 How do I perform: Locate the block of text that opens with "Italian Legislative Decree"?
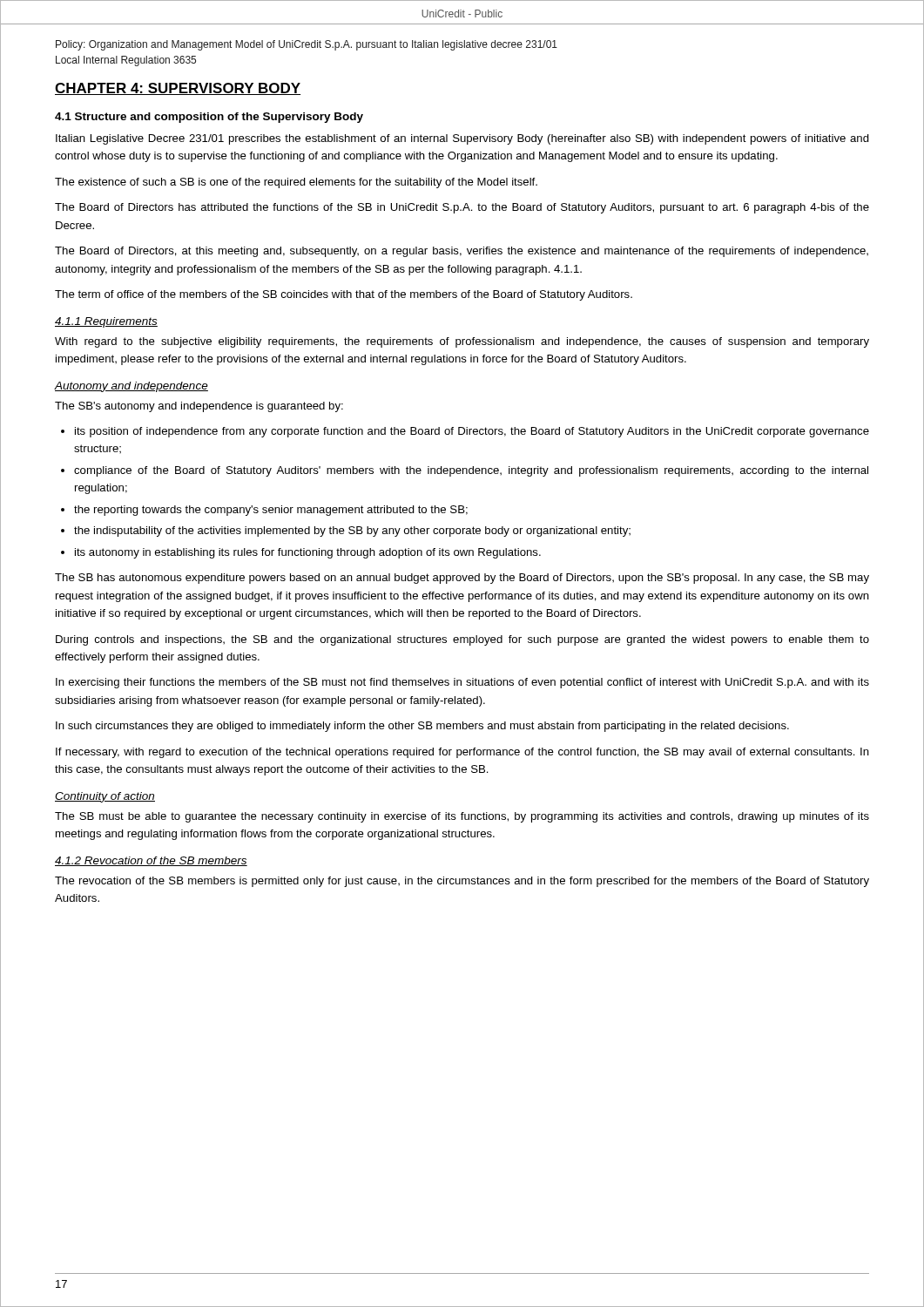(x=462, y=147)
